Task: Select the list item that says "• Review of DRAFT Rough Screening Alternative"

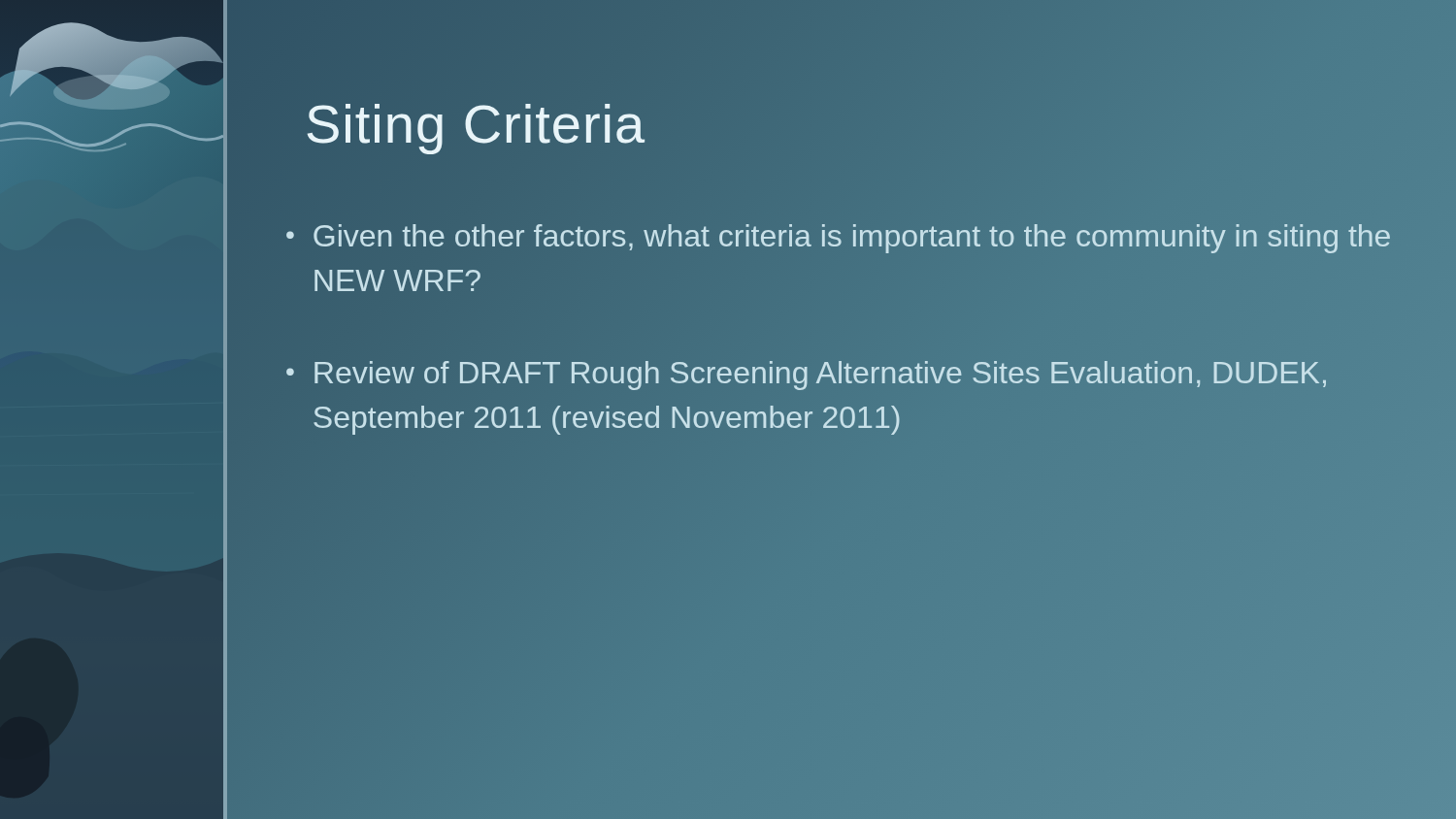Action: pos(839,395)
